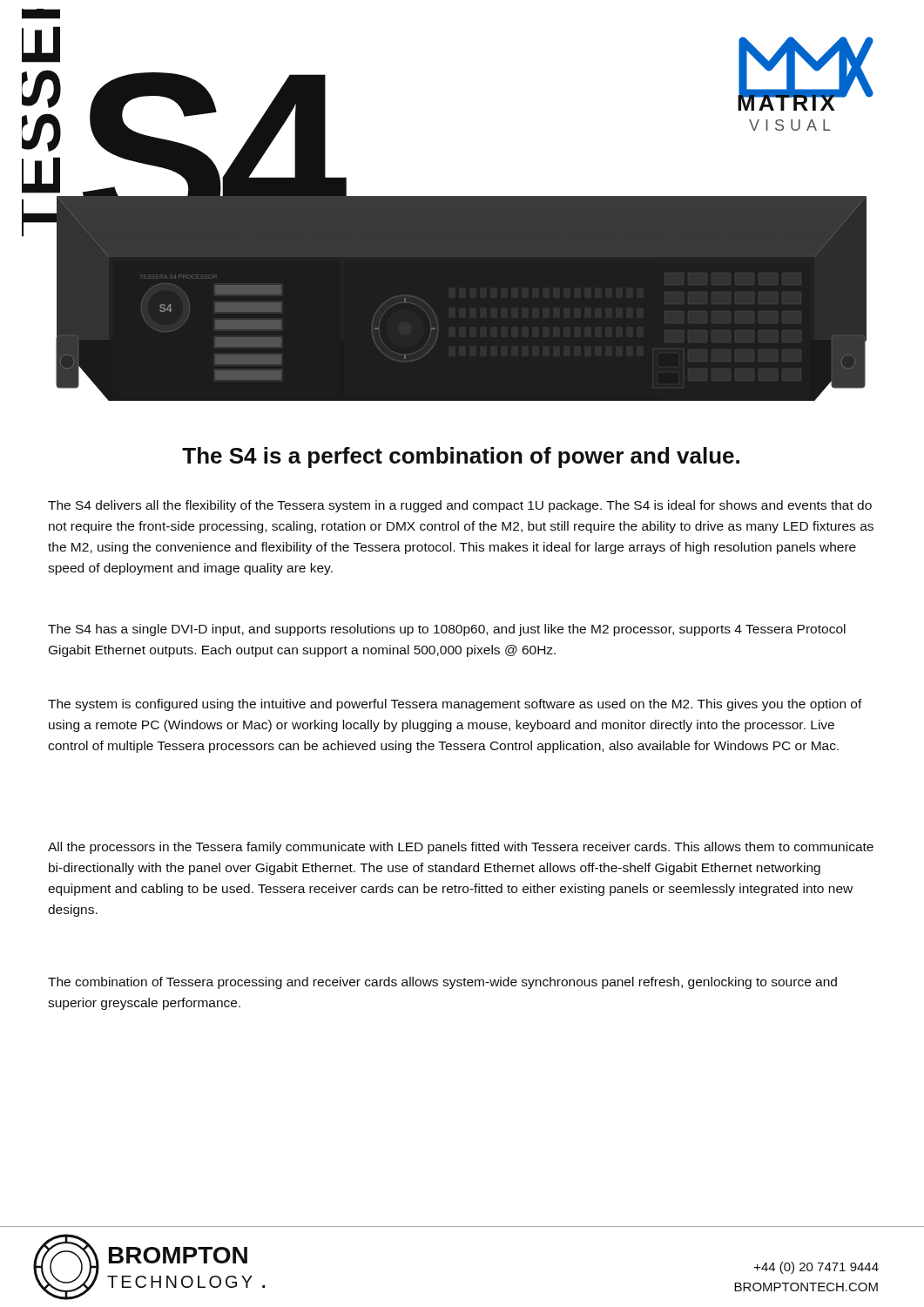
Task: Select the text starting "The S4 delivers"
Action: click(x=462, y=537)
